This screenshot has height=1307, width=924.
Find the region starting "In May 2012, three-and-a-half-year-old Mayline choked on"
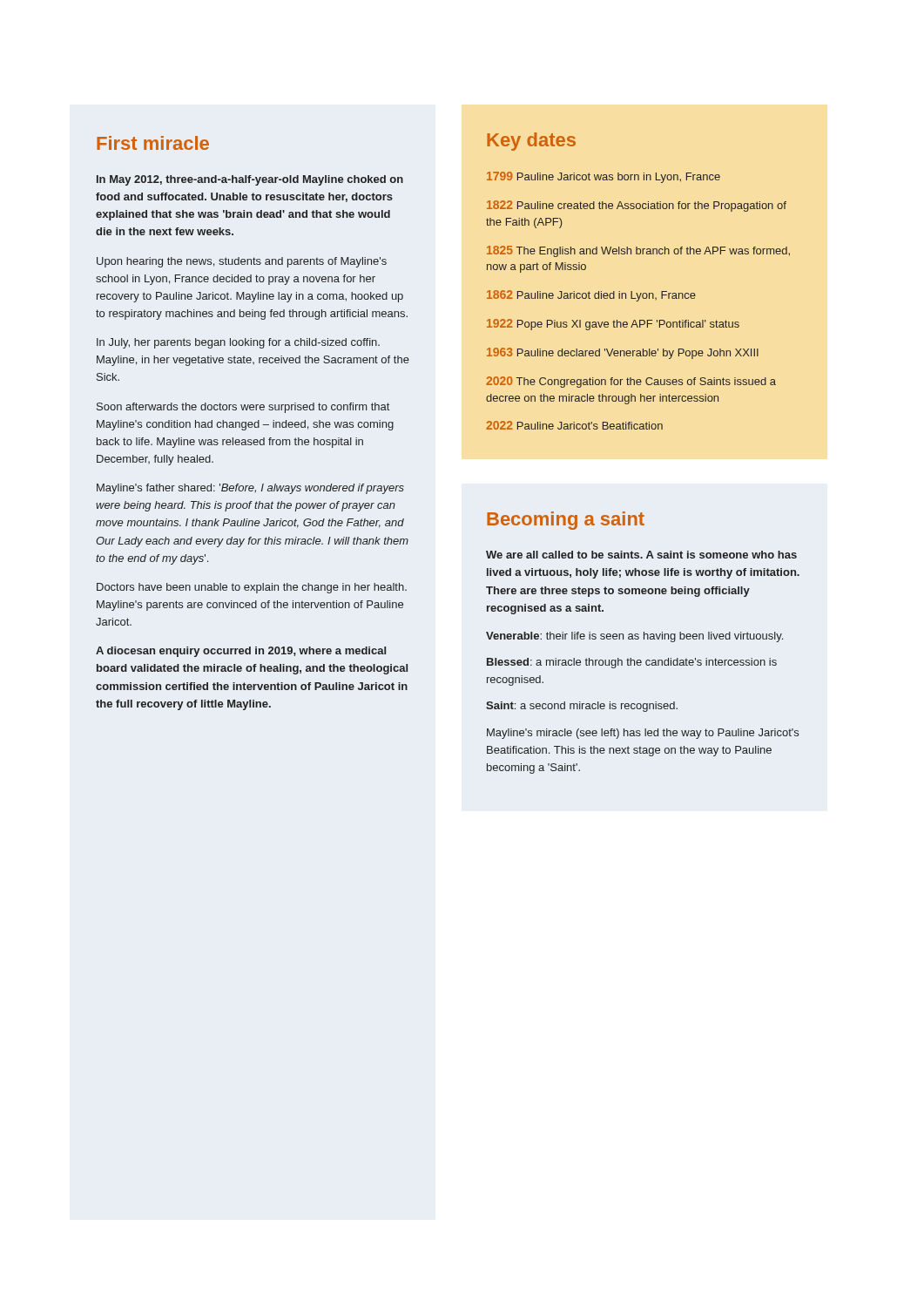[x=253, y=206]
